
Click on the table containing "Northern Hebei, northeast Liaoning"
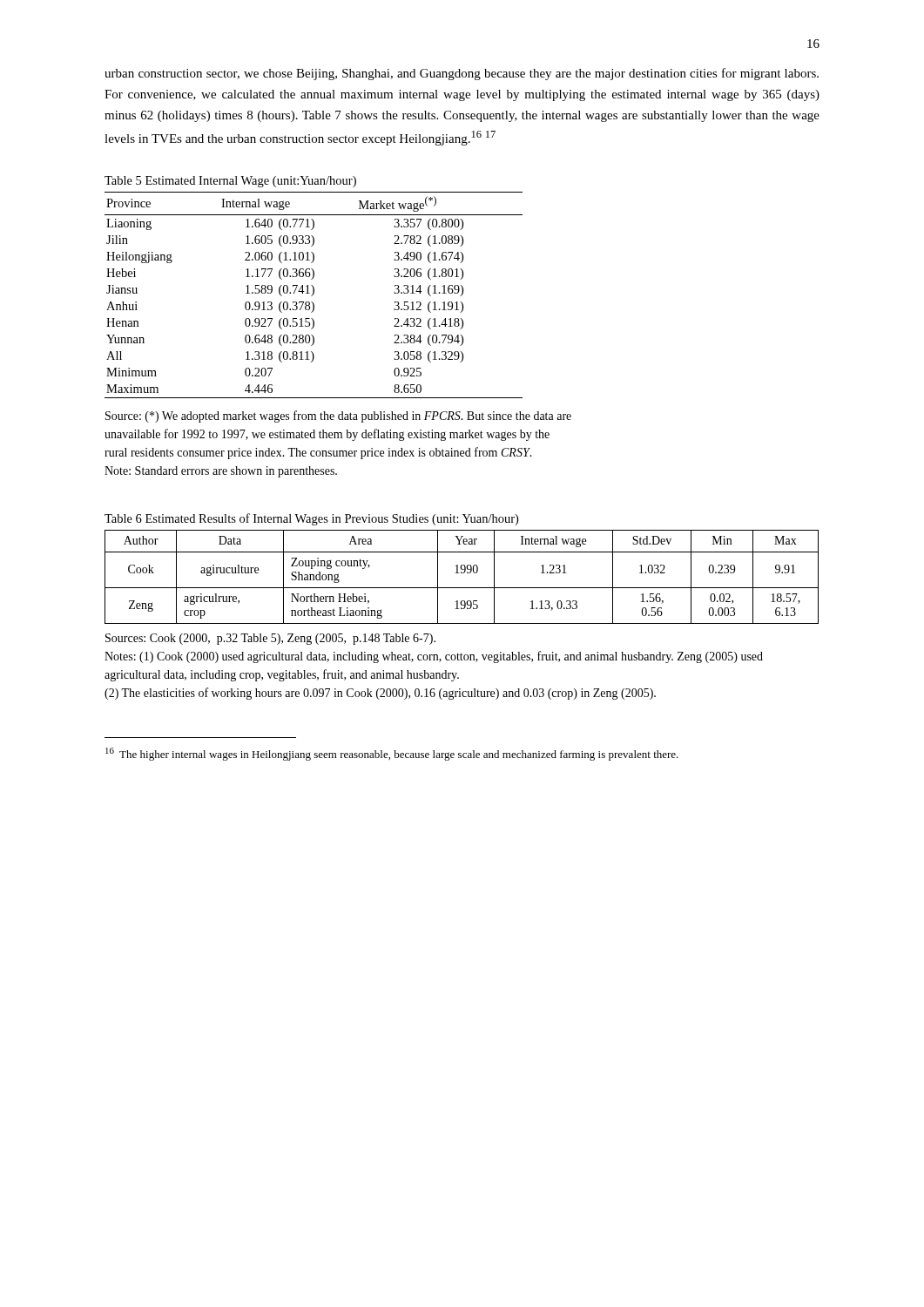point(462,577)
